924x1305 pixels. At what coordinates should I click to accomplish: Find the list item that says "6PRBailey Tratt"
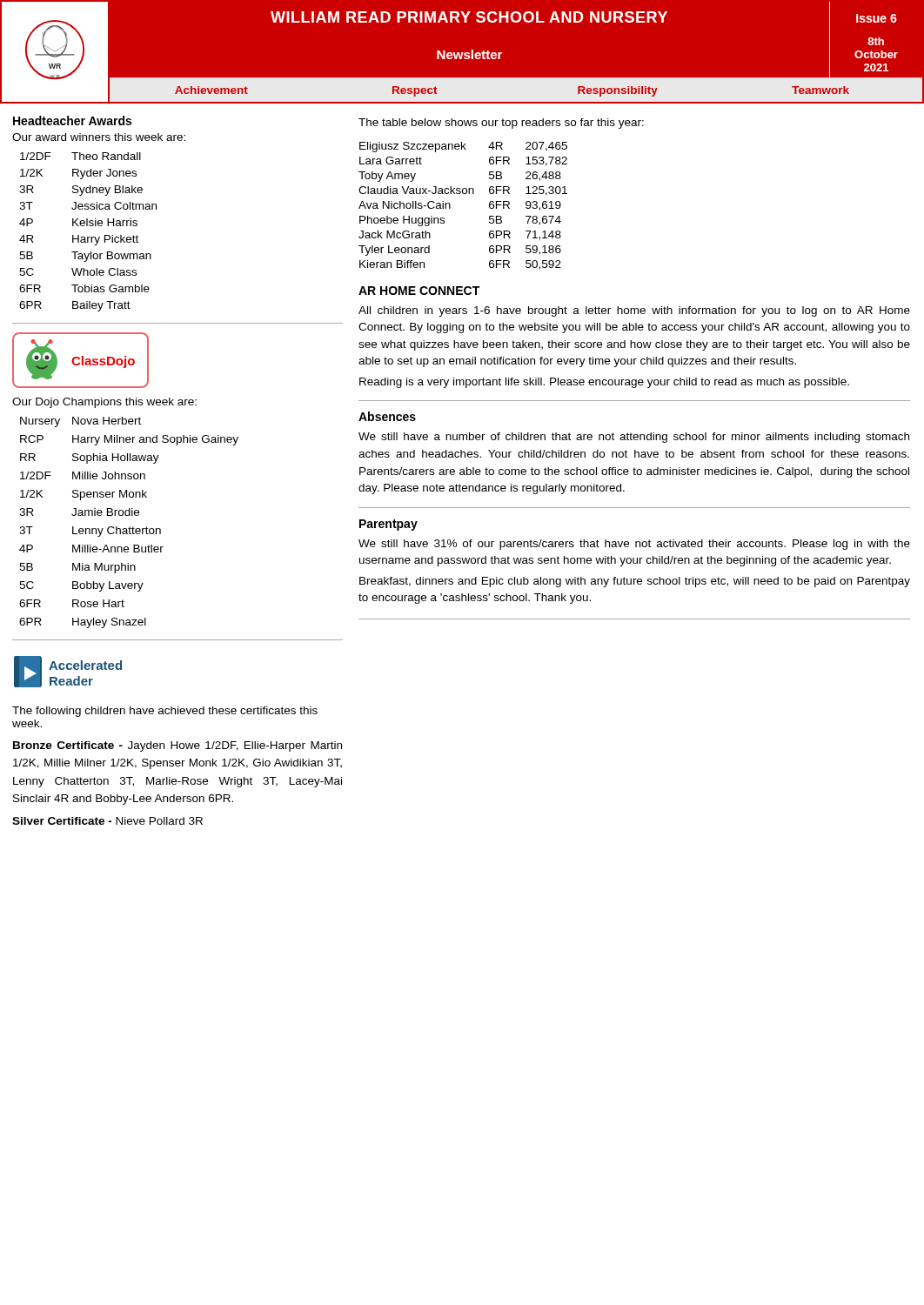pyautogui.click(x=75, y=305)
